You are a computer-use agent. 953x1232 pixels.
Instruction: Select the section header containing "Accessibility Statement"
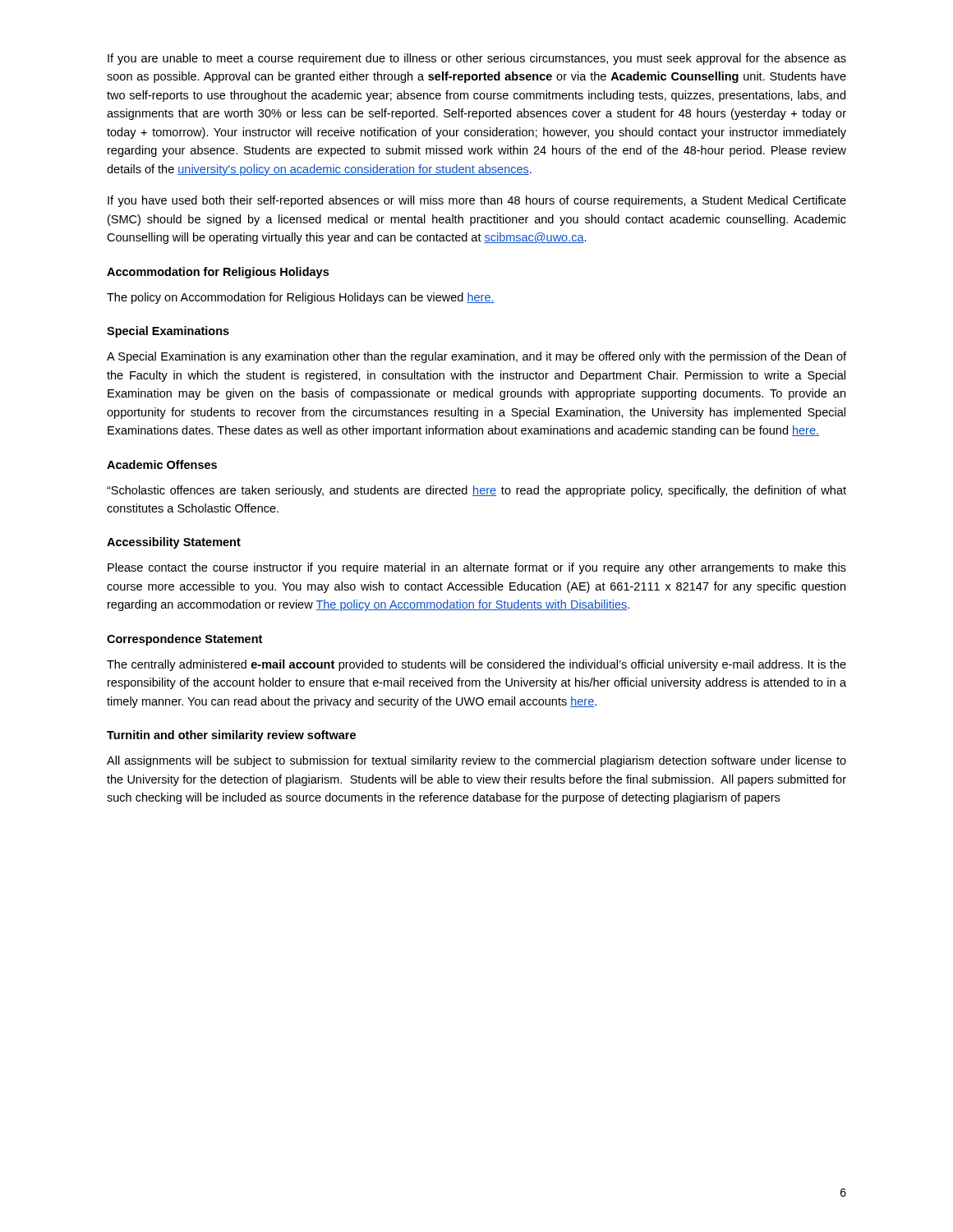coord(174,542)
